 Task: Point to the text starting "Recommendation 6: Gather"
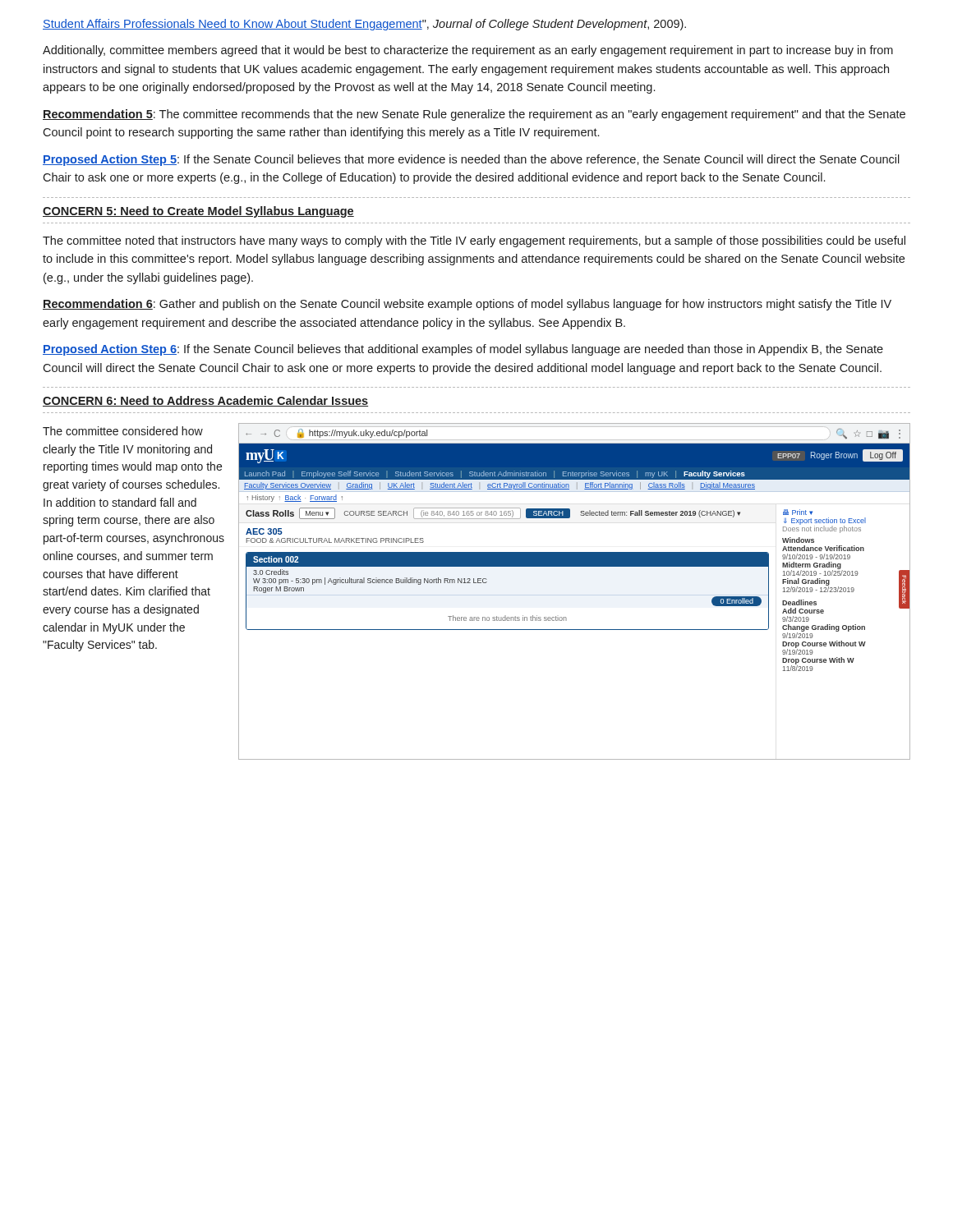(x=467, y=313)
